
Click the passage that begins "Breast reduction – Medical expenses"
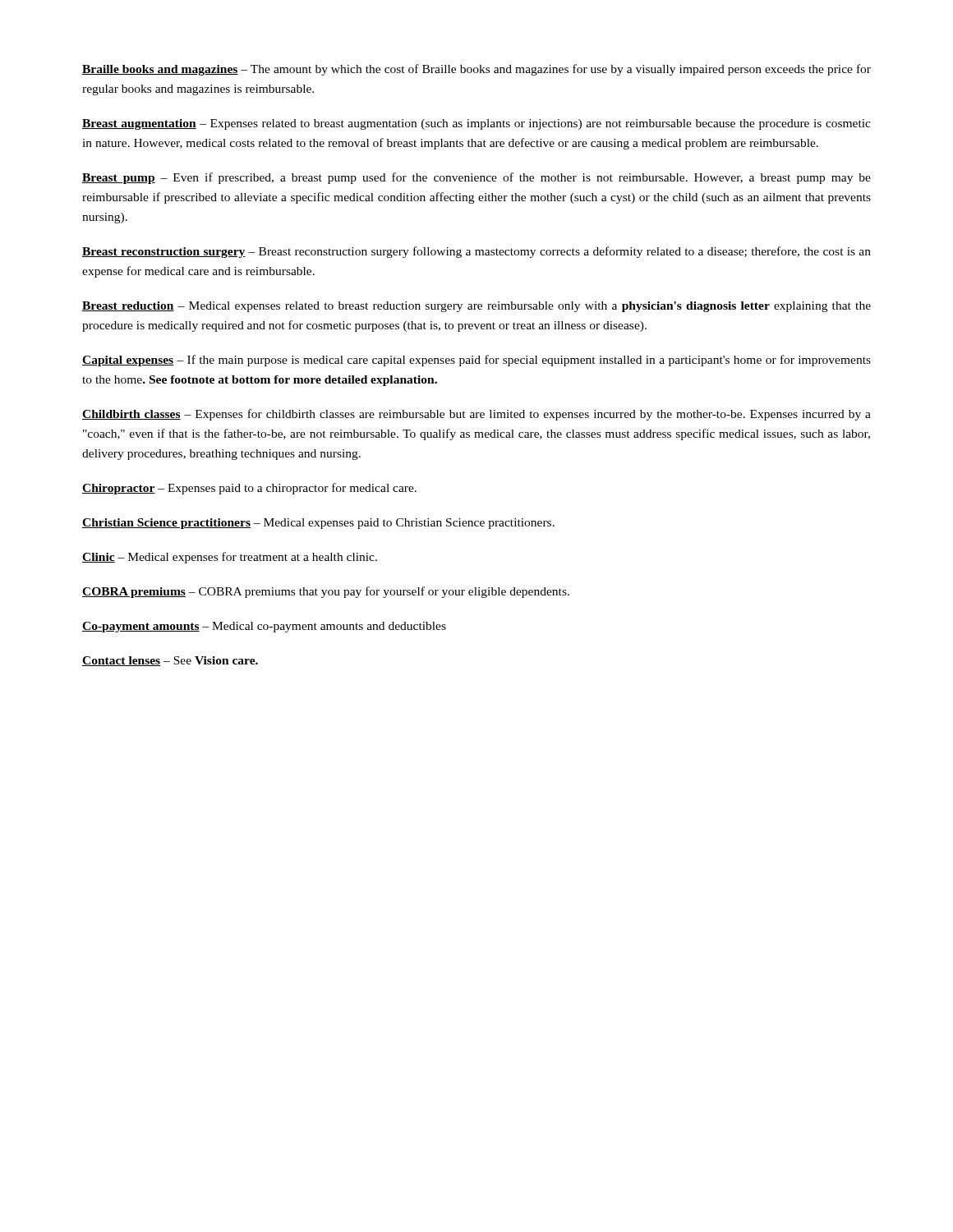pos(476,315)
